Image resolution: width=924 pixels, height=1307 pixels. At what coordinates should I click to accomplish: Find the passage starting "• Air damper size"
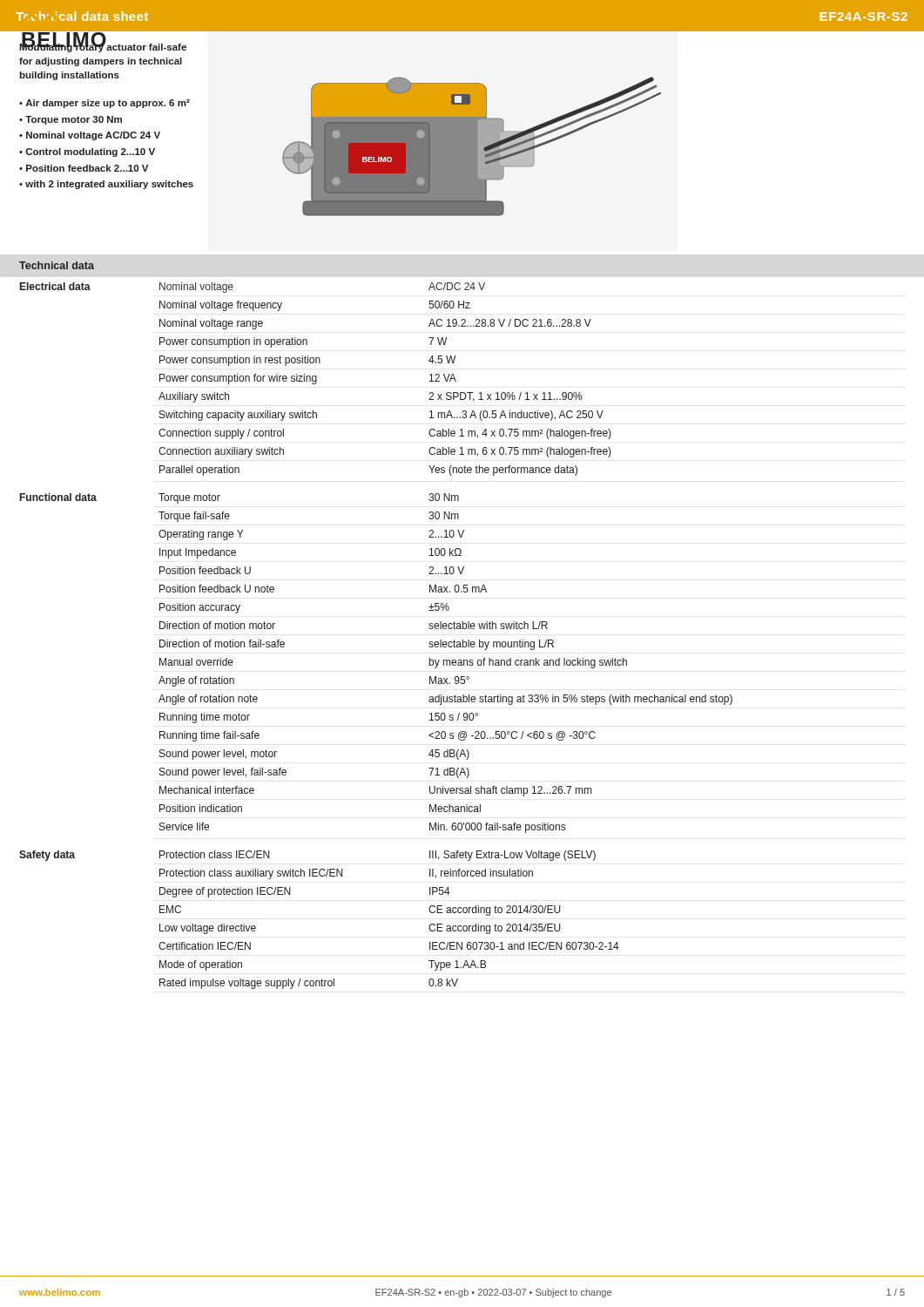pyautogui.click(x=104, y=103)
